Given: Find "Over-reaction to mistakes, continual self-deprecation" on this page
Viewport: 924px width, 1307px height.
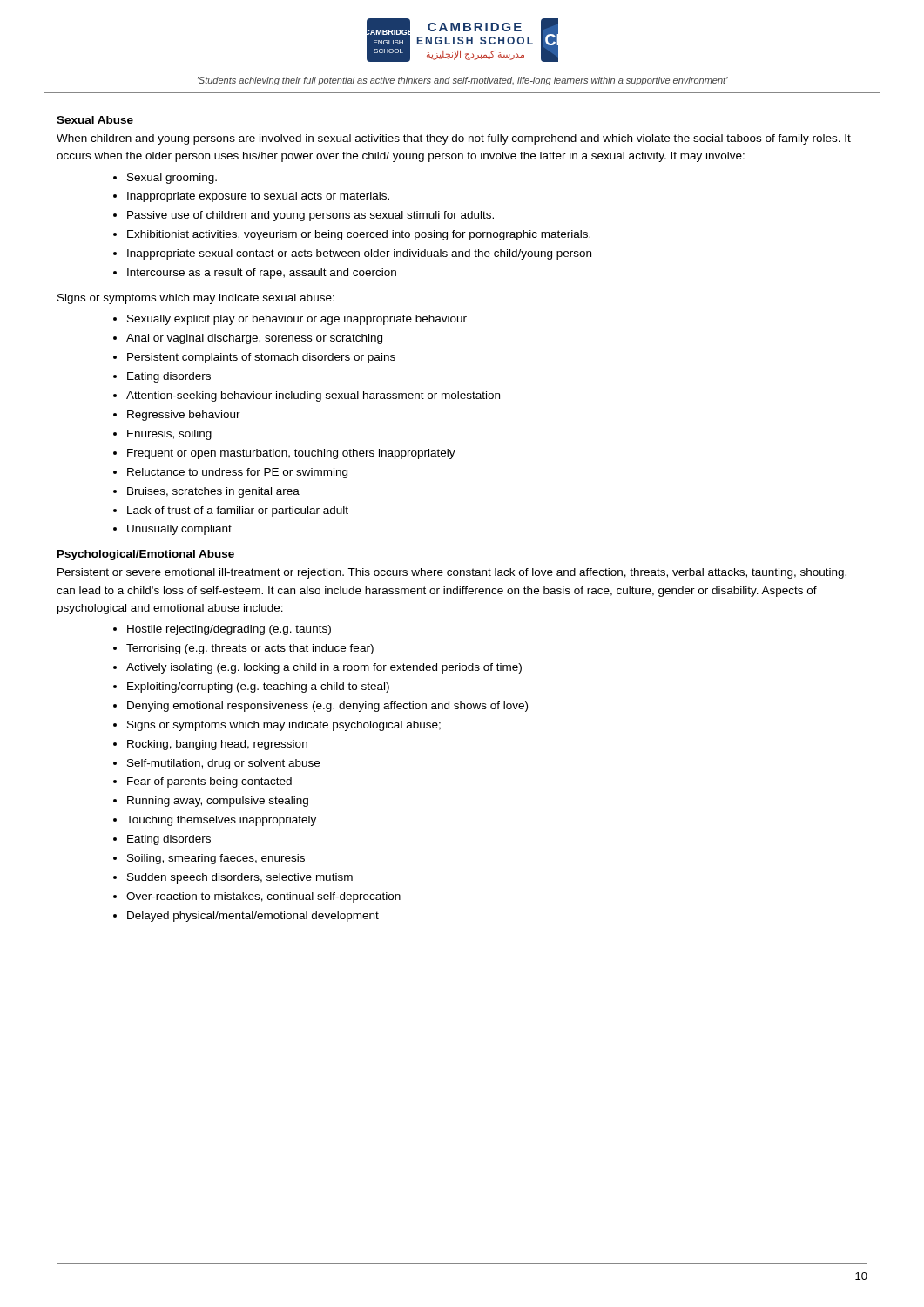Looking at the screenshot, I should coord(264,896).
